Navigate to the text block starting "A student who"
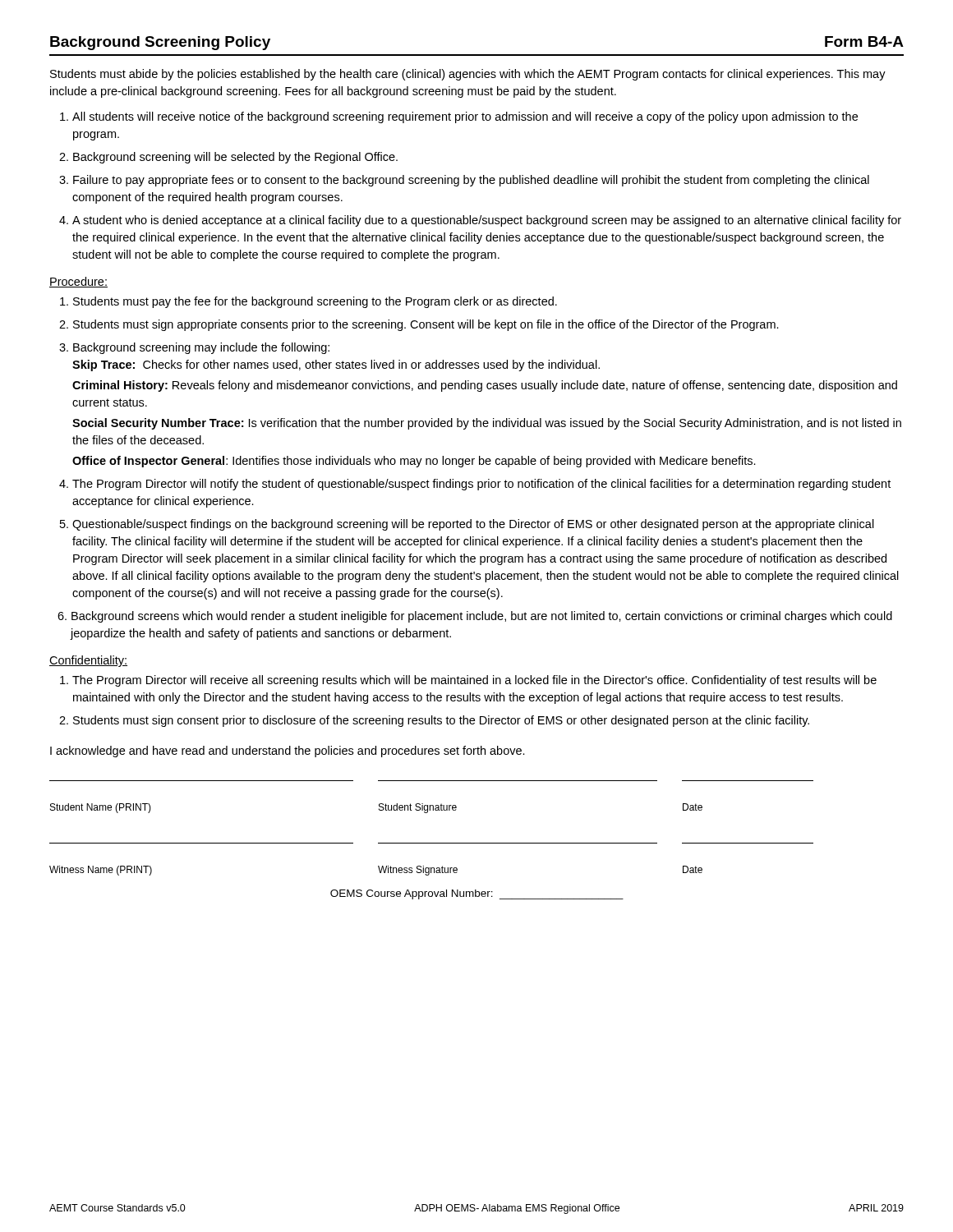This screenshot has width=953, height=1232. pyautogui.click(x=488, y=238)
